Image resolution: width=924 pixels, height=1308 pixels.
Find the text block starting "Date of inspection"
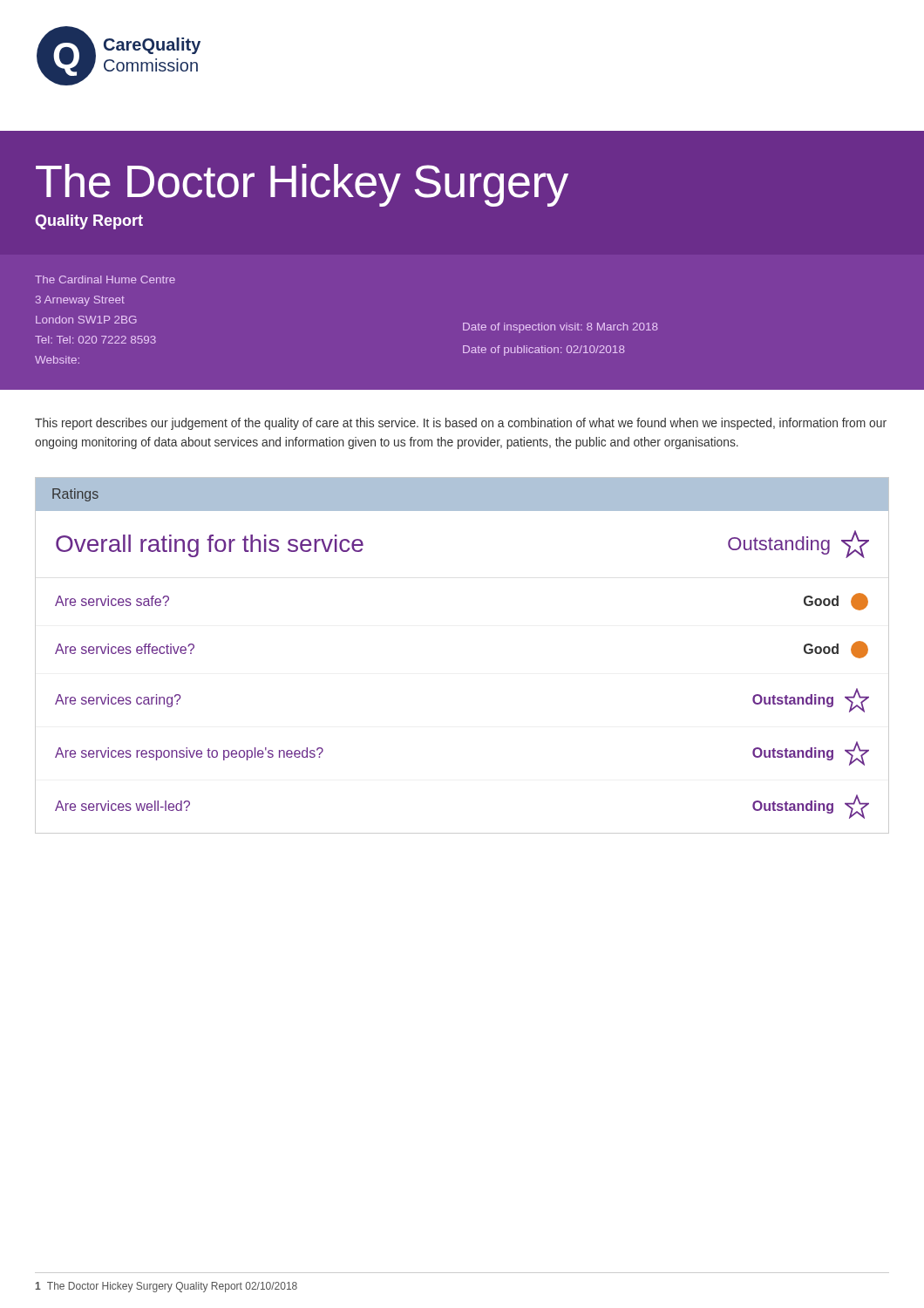click(x=560, y=338)
